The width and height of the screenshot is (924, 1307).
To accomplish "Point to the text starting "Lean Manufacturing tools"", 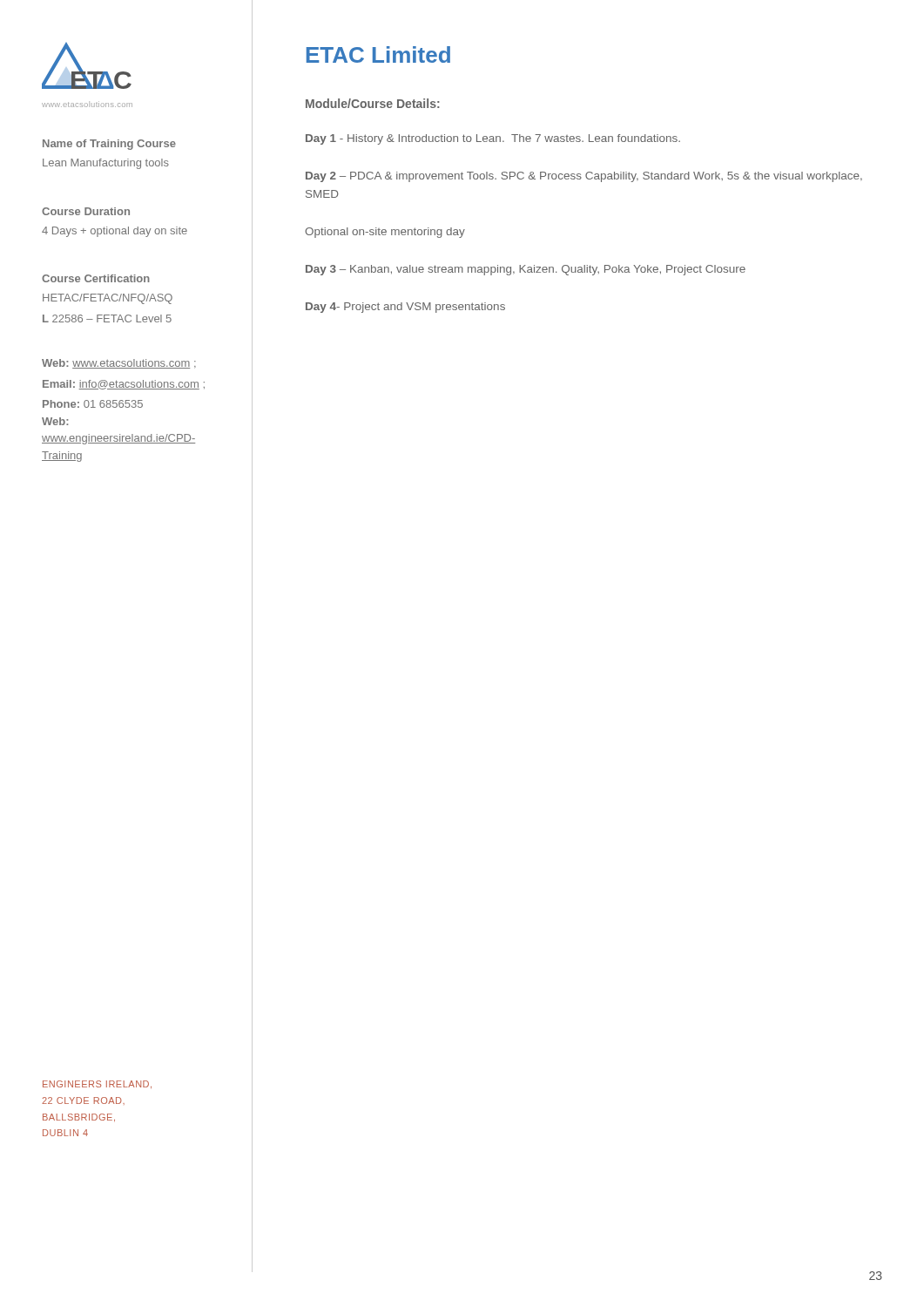I will tap(105, 162).
